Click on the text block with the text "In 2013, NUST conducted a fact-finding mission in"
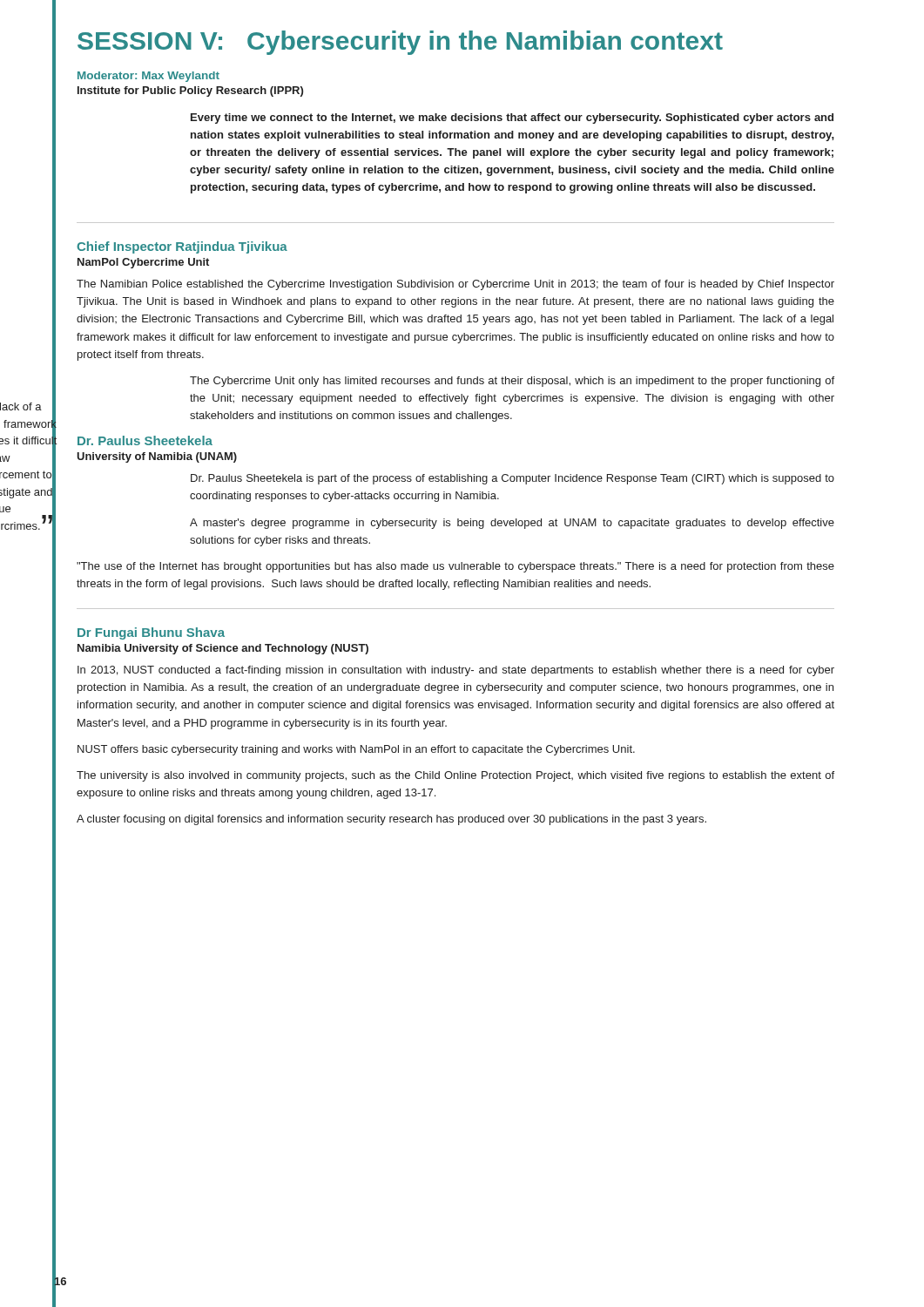 [x=455, y=696]
